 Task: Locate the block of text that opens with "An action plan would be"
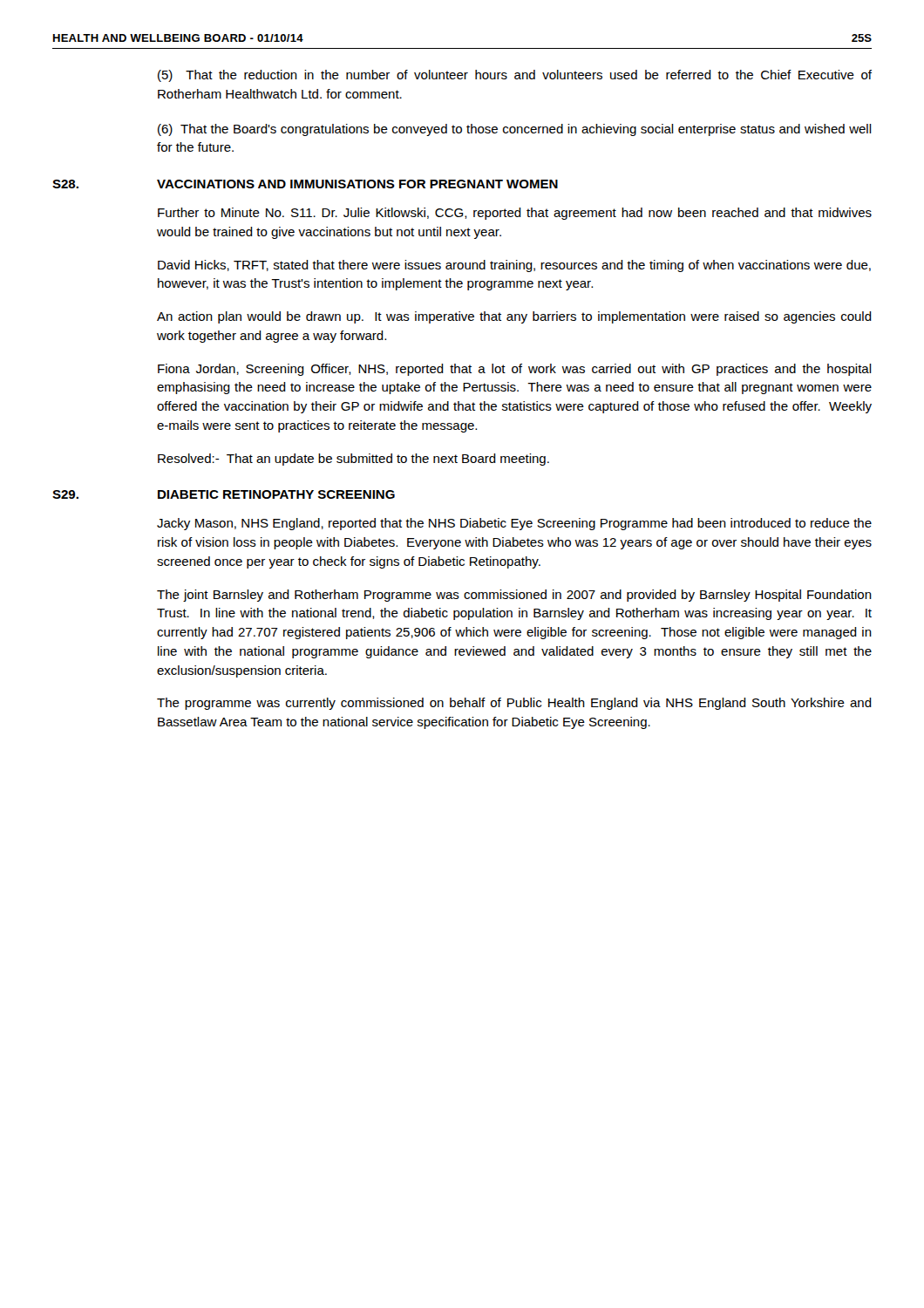coord(514,326)
